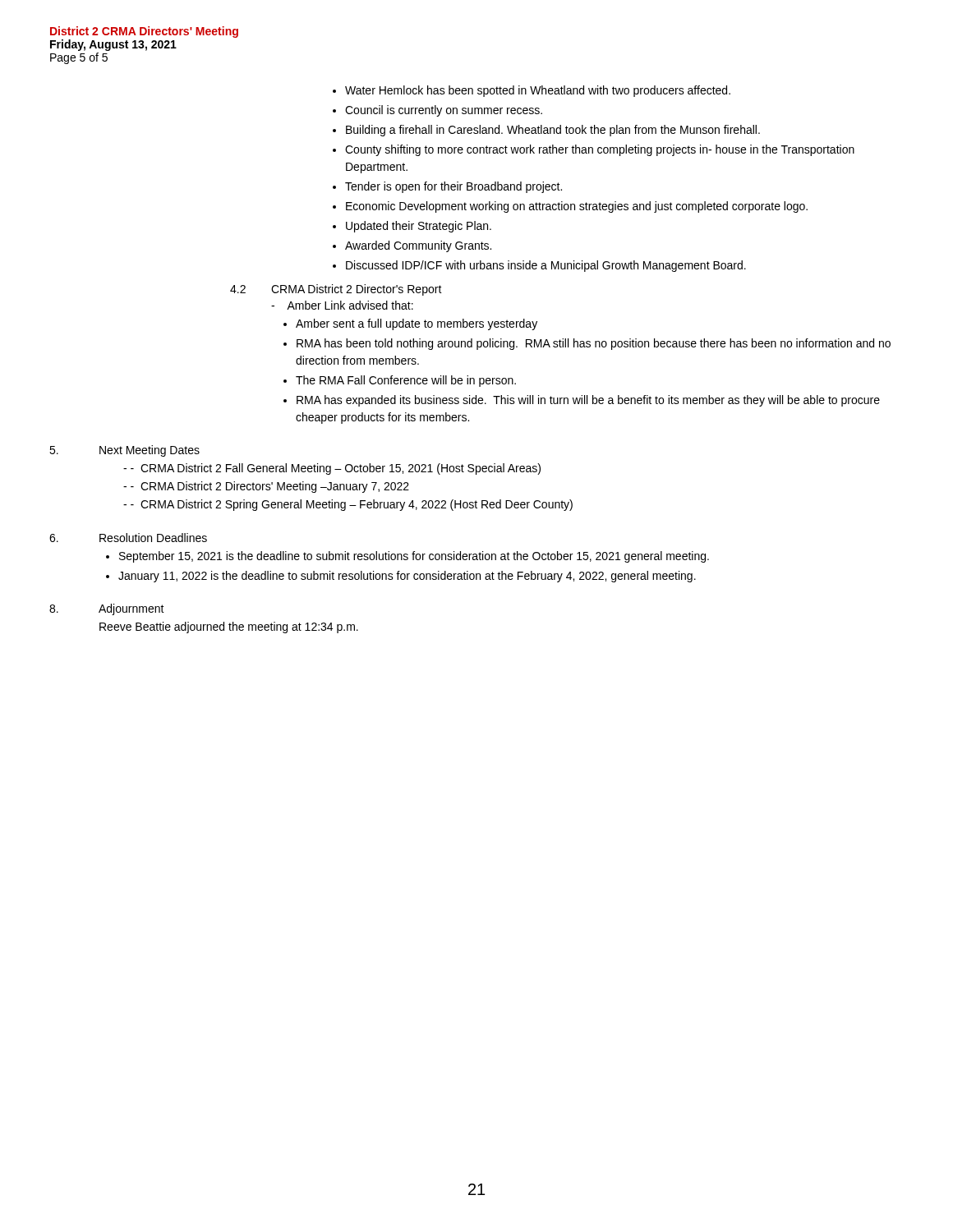Point to the block starting "Next Meeting Dates"
This screenshot has width=953, height=1232.
pyautogui.click(x=149, y=450)
